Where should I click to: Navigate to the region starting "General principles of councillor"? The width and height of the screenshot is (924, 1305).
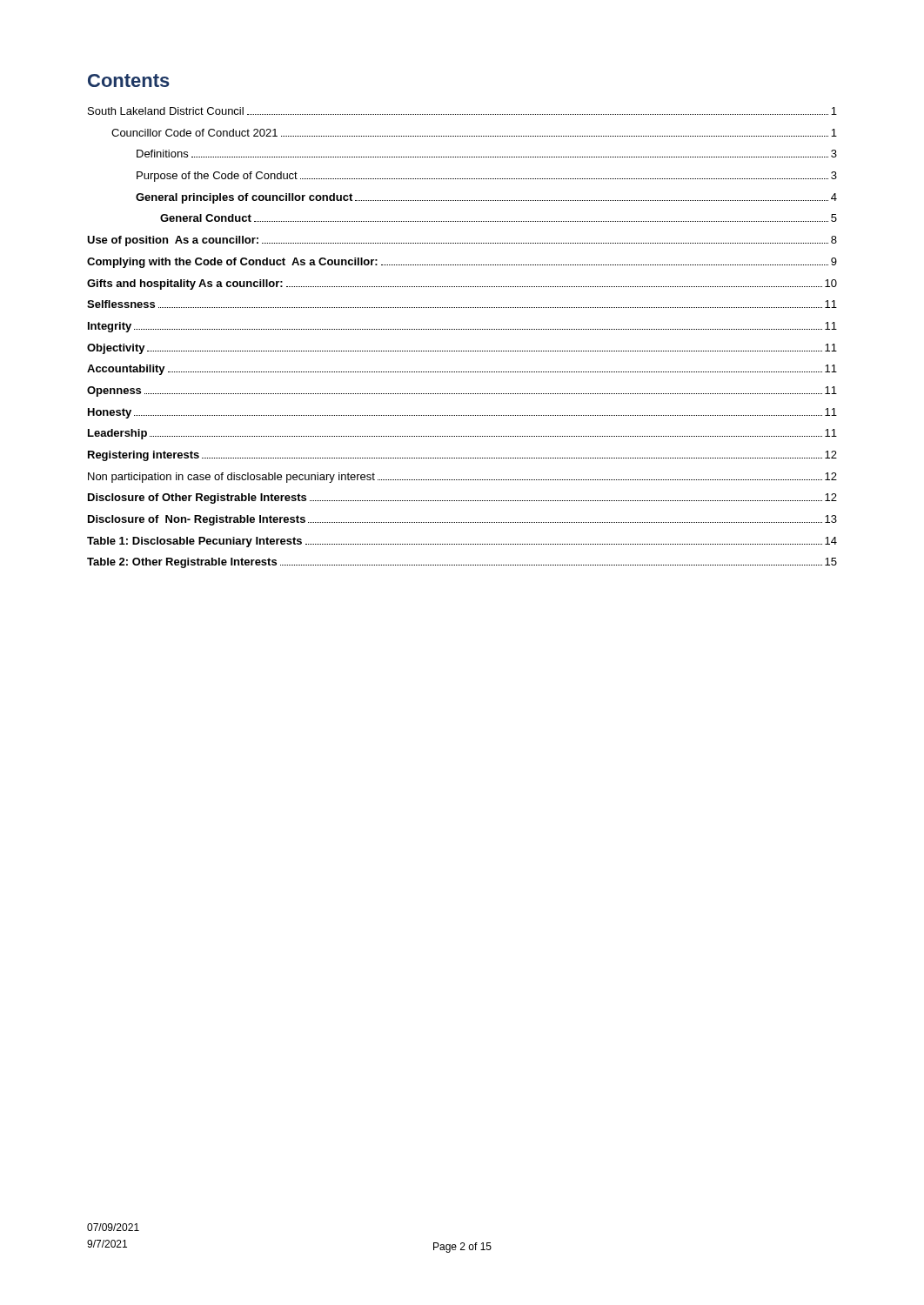[462, 198]
